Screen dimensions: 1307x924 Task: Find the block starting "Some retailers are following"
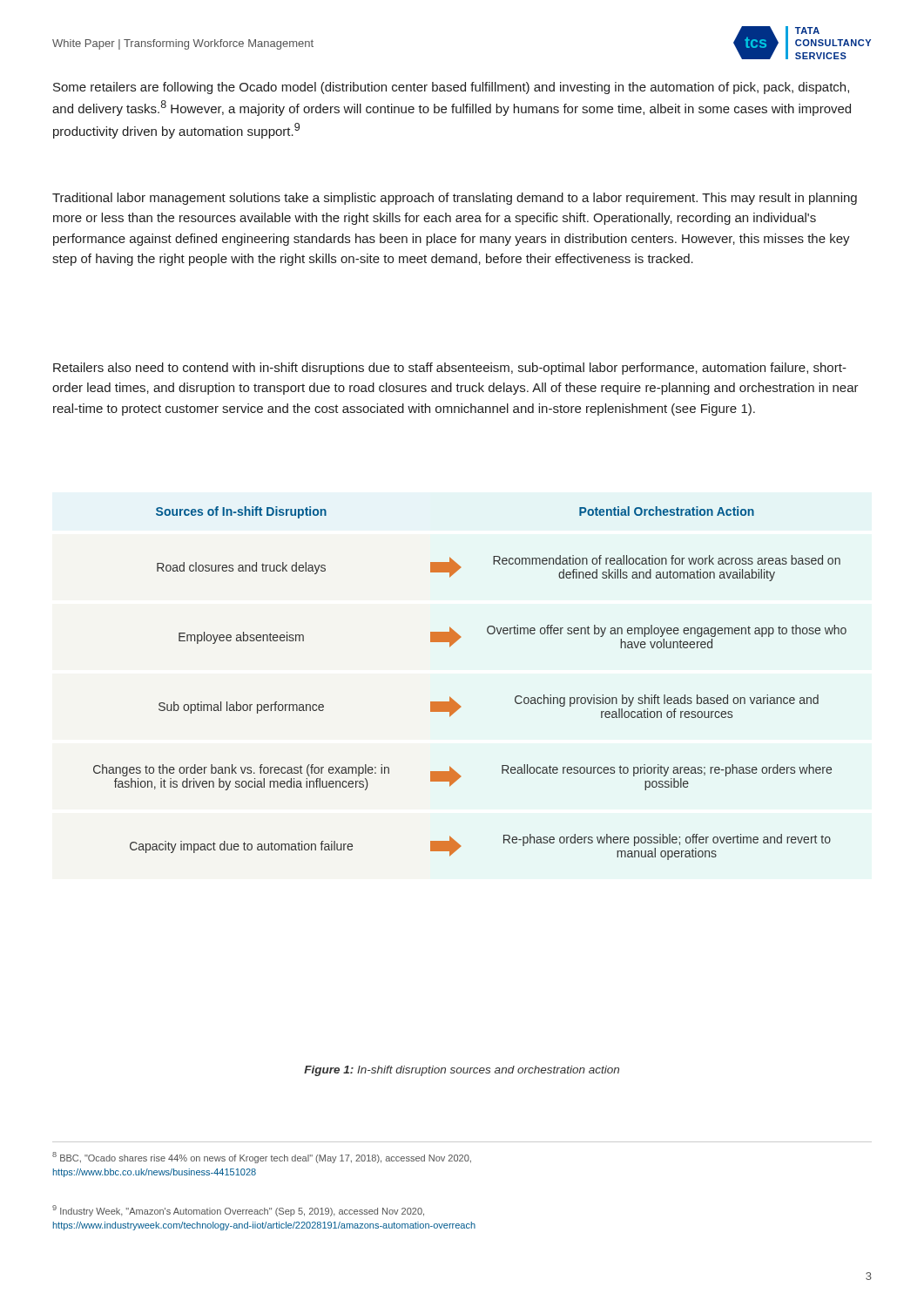point(452,109)
